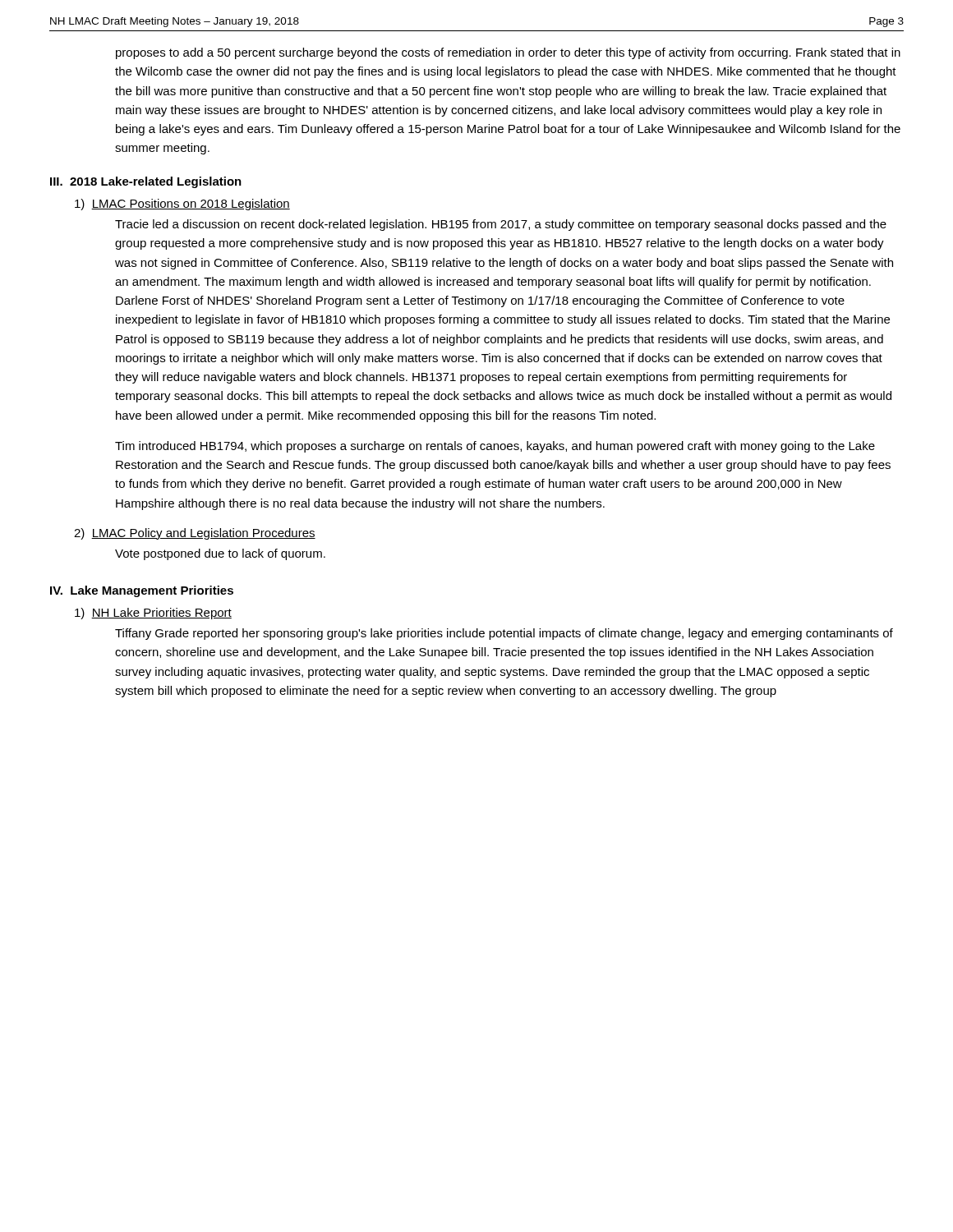Viewport: 953px width, 1232px height.
Task: Where is the passage that starts "Tiffany Grade reported her sponsoring group's lake"?
Action: point(504,661)
